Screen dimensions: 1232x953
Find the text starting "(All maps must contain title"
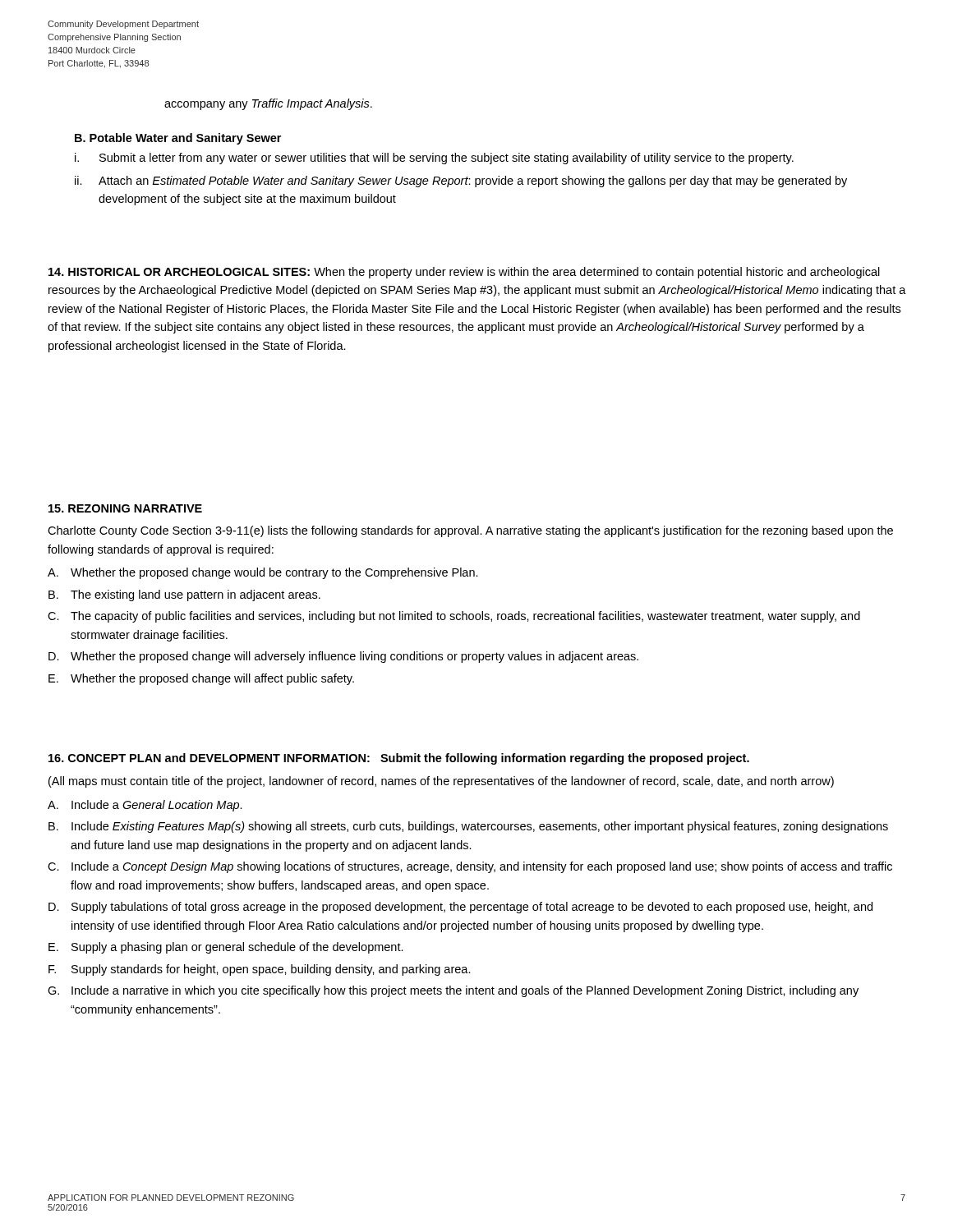pyautogui.click(x=441, y=781)
